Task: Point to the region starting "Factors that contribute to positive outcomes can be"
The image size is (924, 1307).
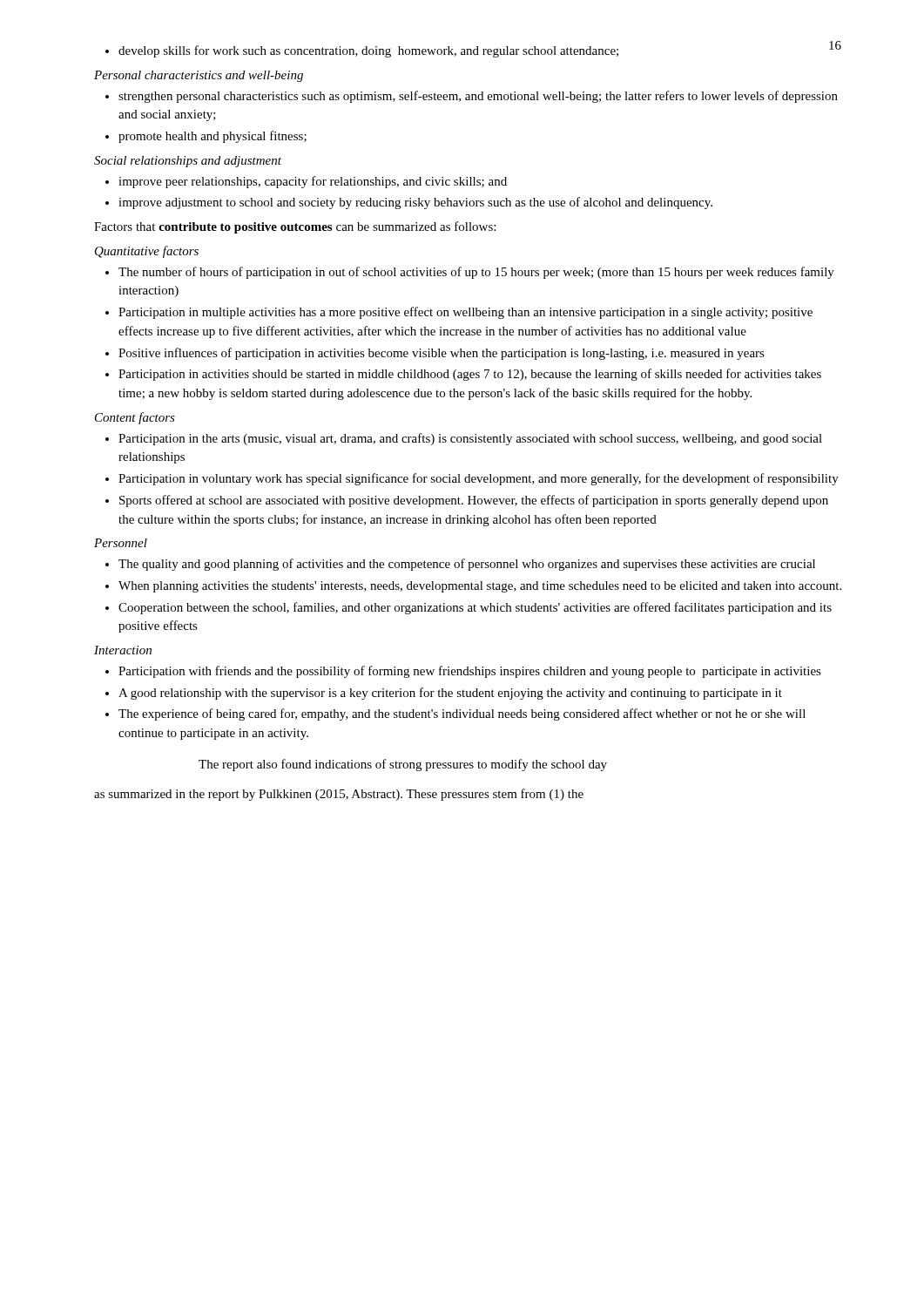Action: tap(295, 227)
